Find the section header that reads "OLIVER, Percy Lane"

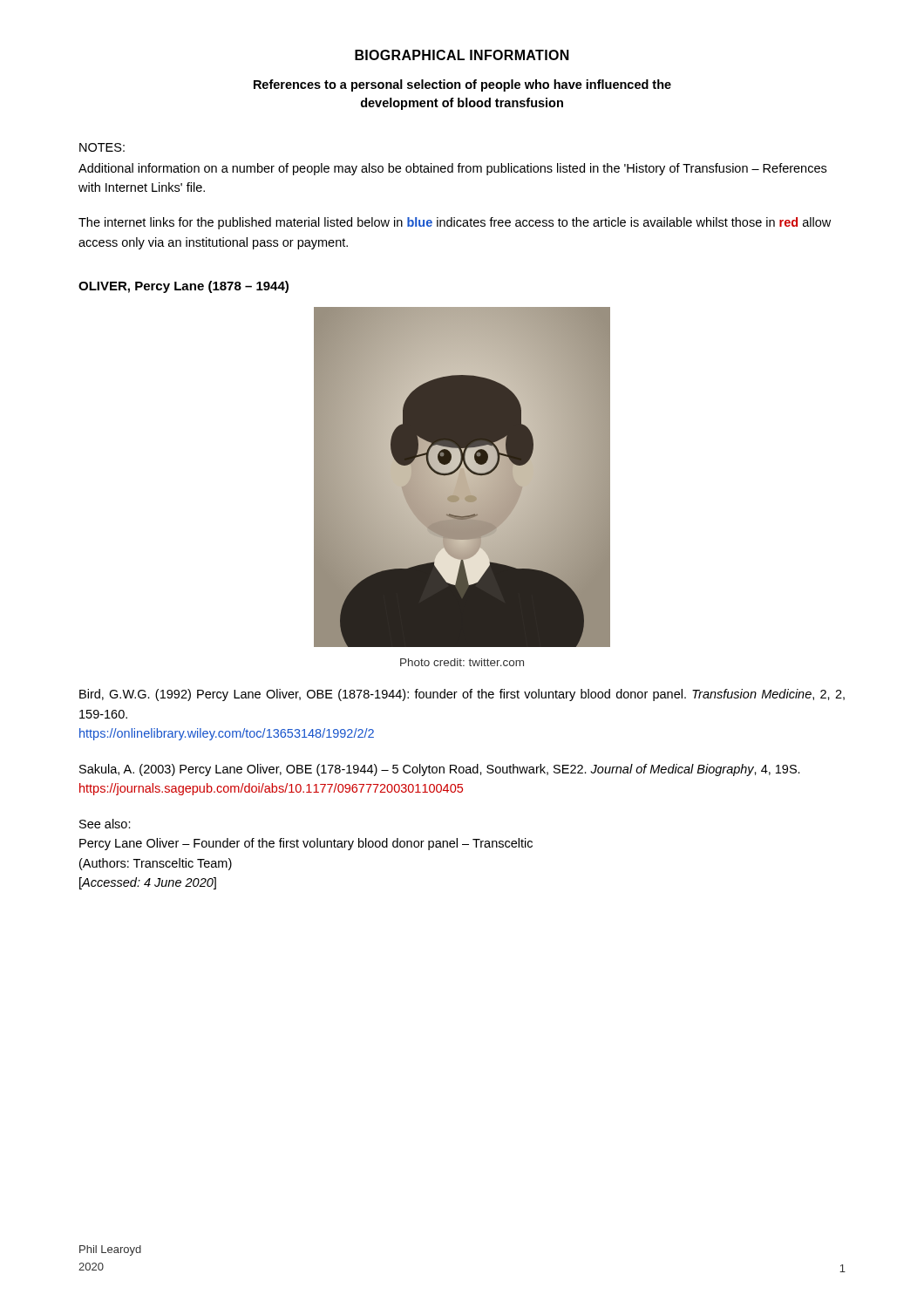(x=184, y=286)
